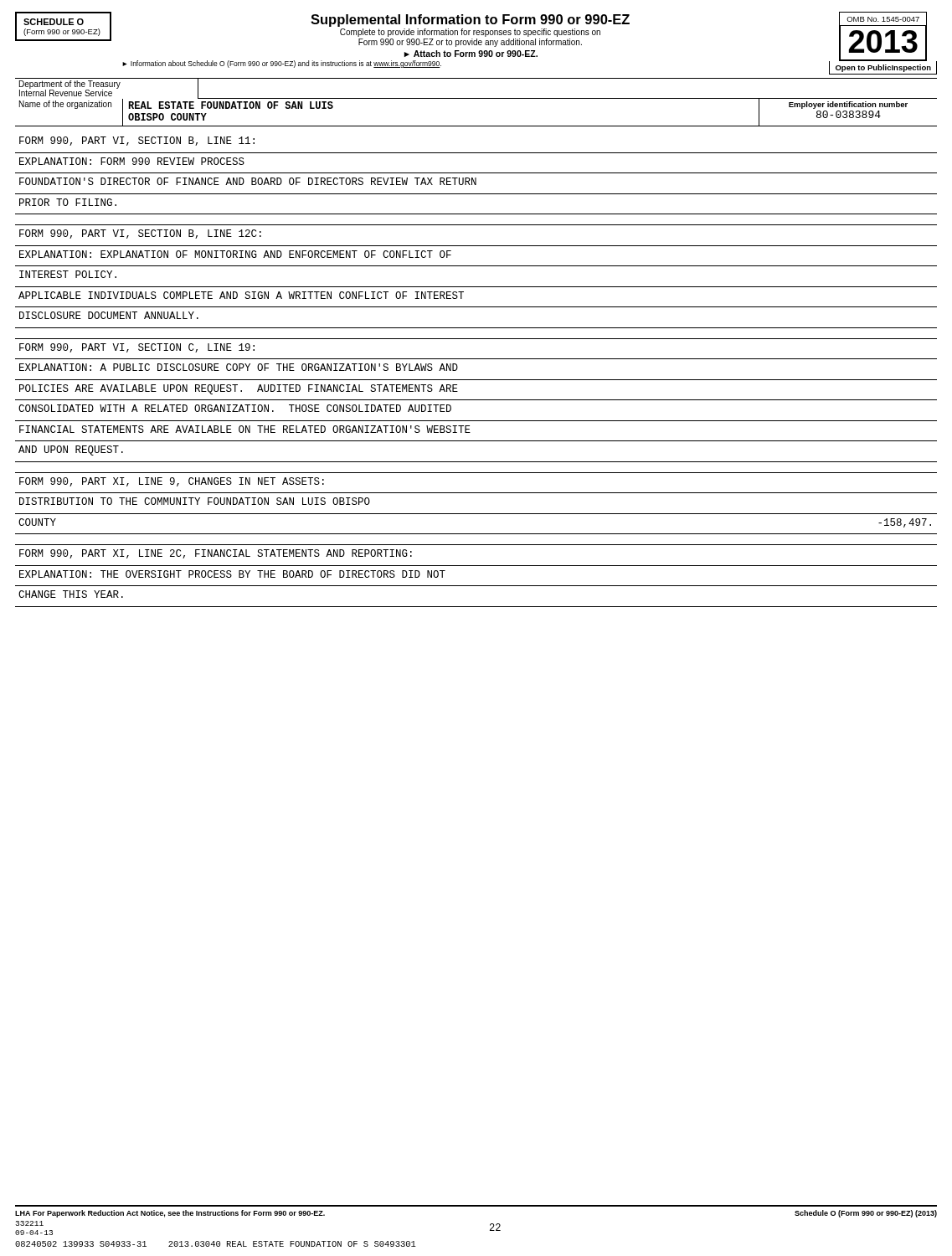This screenshot has height=1256, width=952.
Task: Select the text with the text "PRIOR TO FILING."
Action: tap(69, 203)
